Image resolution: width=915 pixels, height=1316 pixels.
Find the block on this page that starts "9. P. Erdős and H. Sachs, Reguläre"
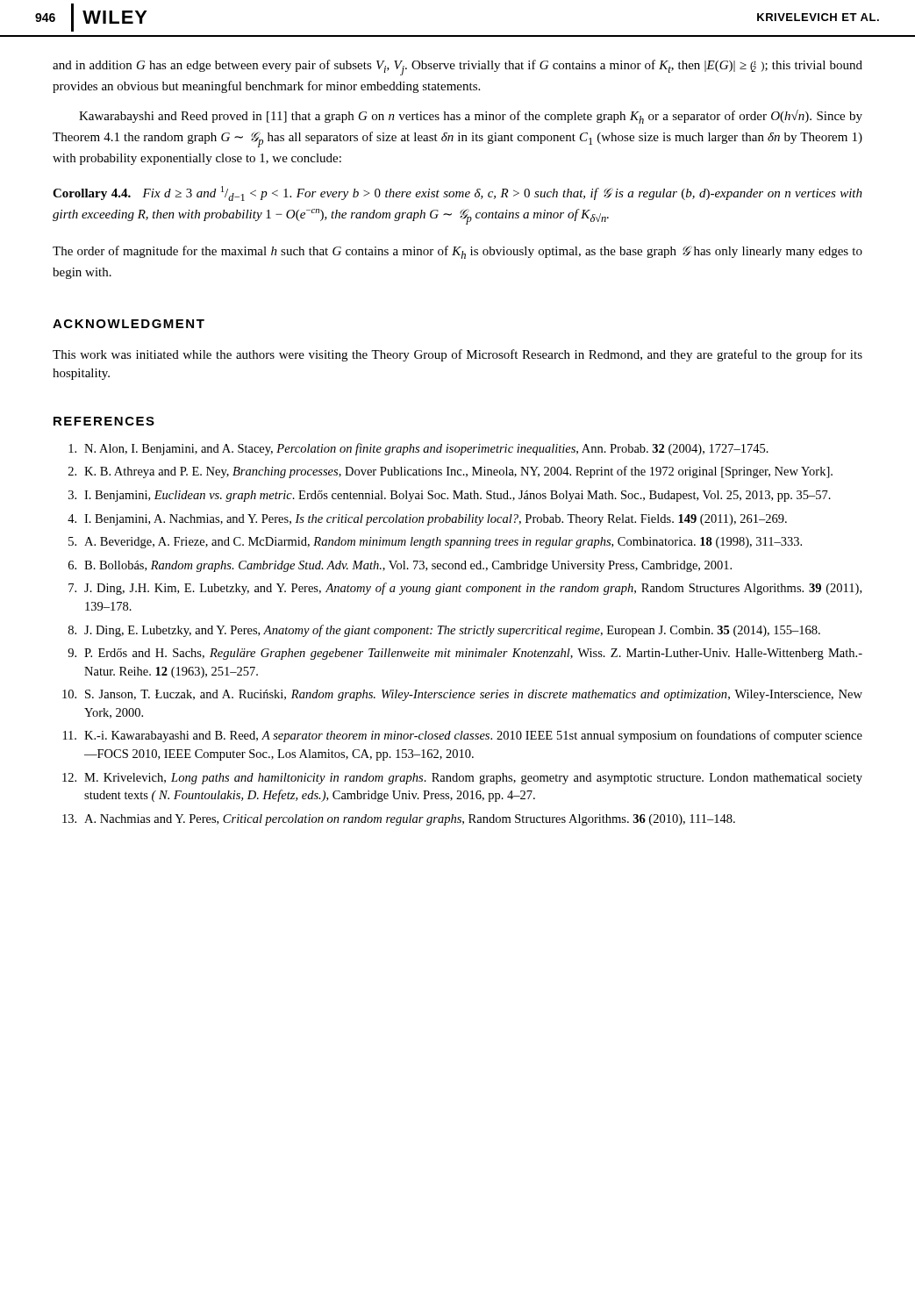coord(458,662)
